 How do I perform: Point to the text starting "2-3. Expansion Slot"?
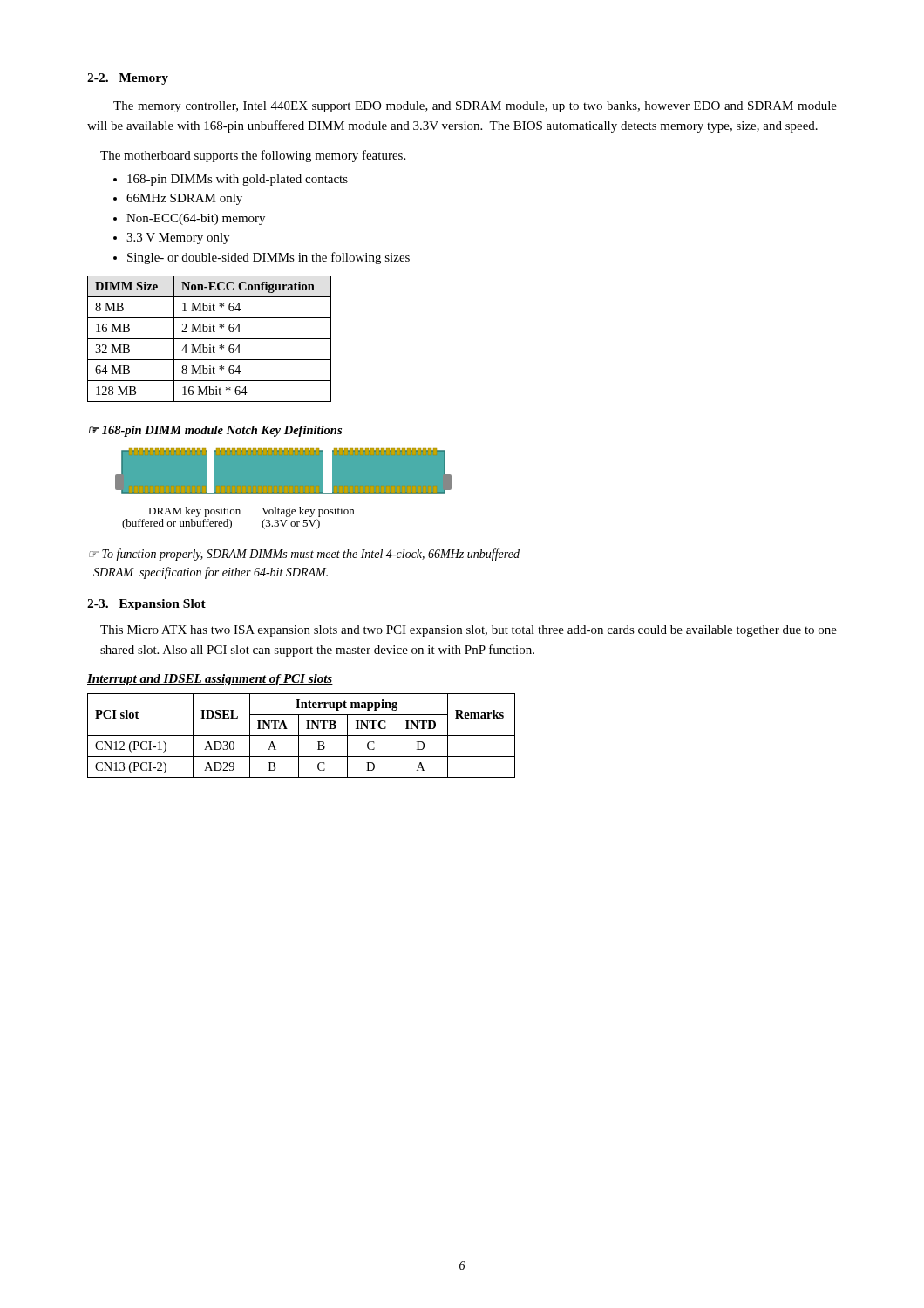tap(146, 603)
